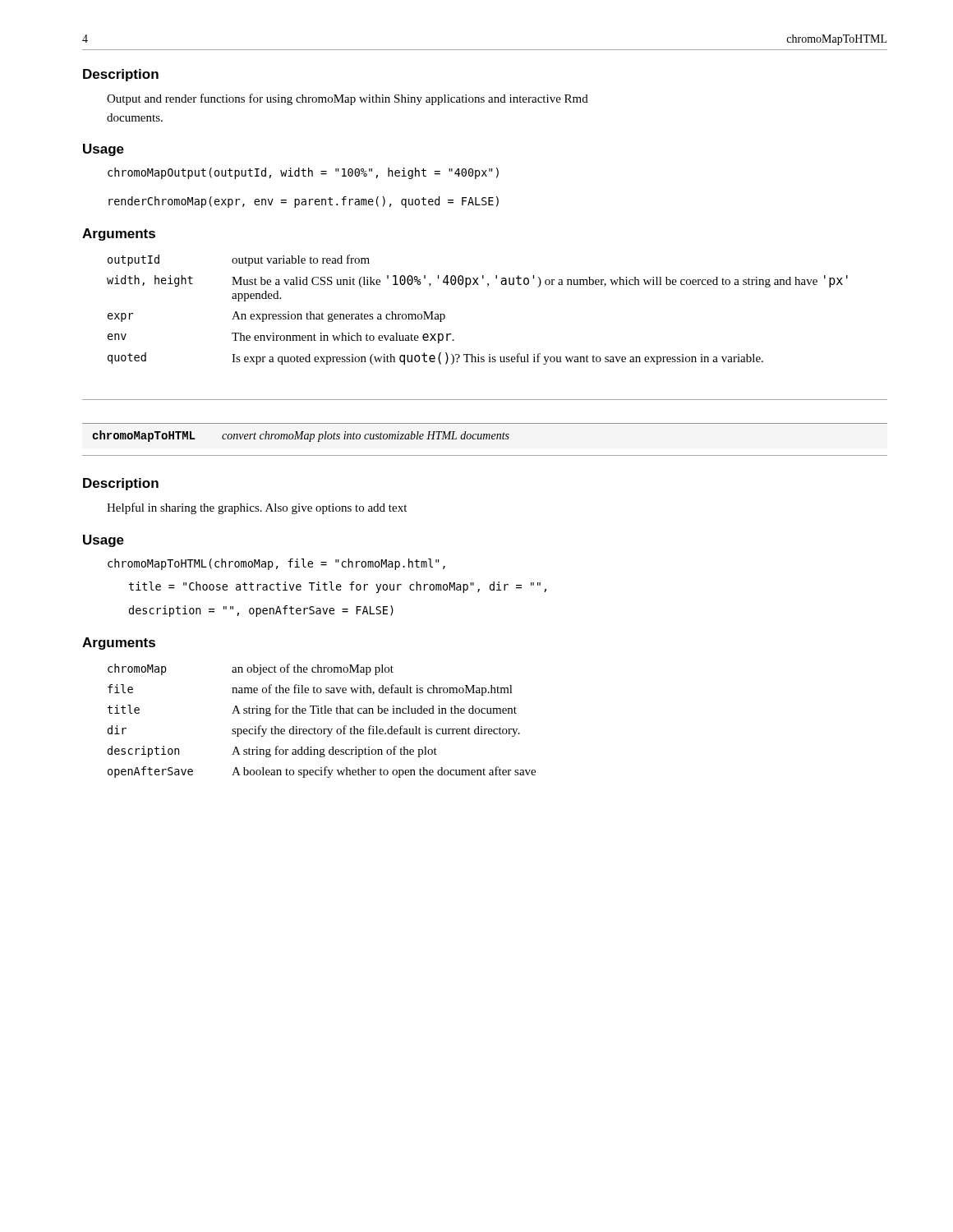Image resolution: width=953 pixels, height=1232 pixels.
Task: Click on the region starting "chromoMapToHTML convert chromoMap plots"
Action: point(301,436)
